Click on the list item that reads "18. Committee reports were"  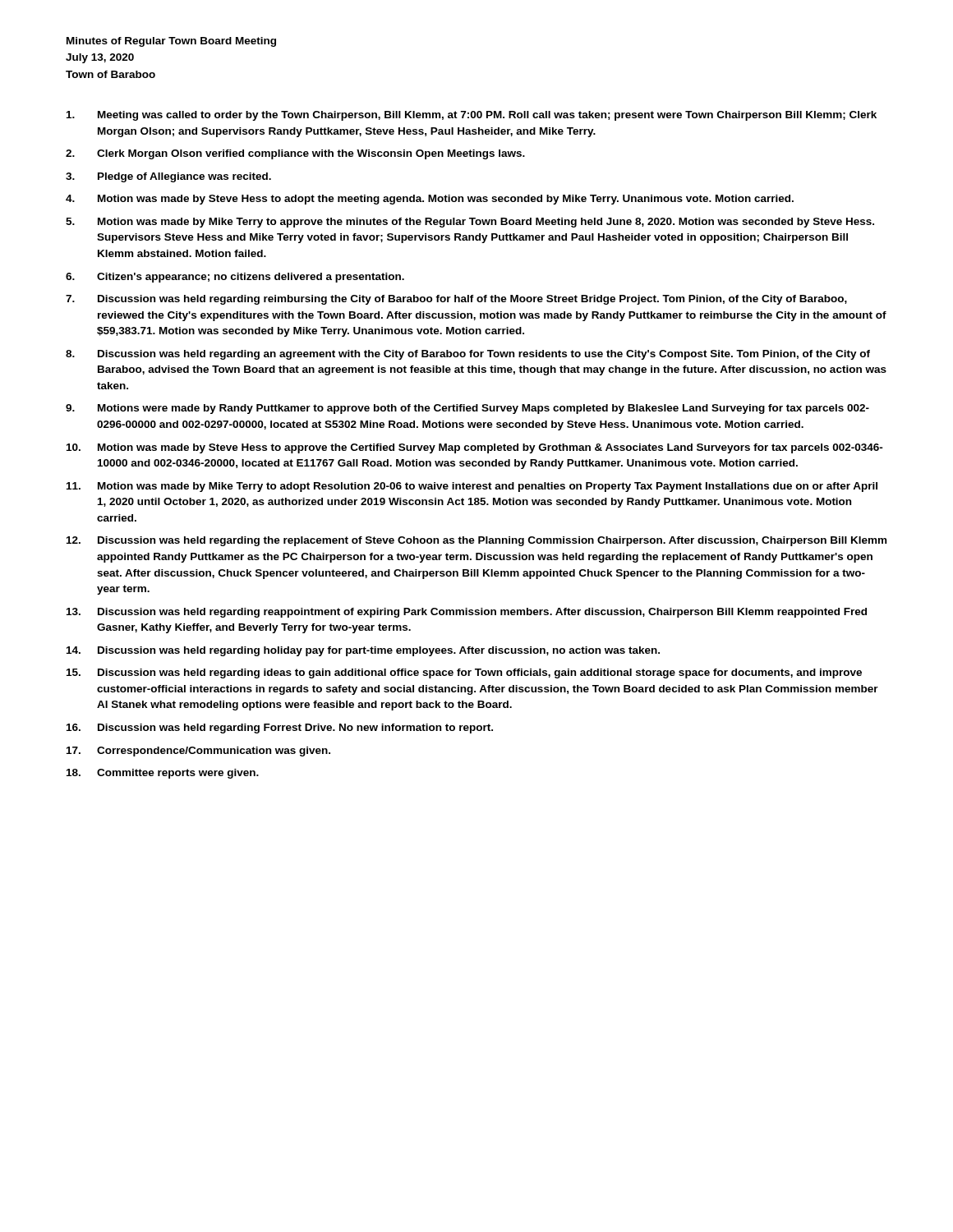coord(163,774)
